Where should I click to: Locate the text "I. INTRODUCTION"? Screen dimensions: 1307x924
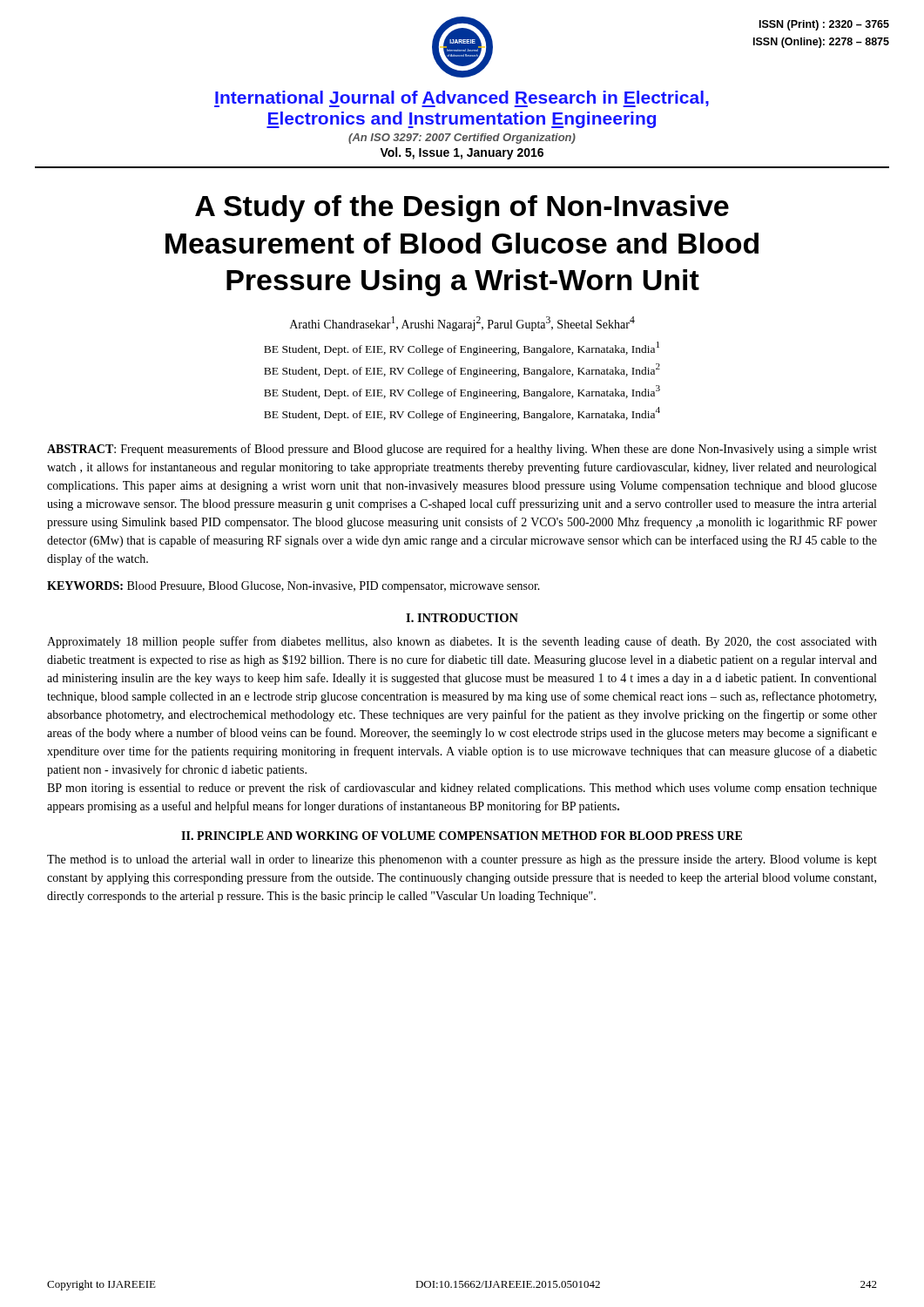(x=462, y=617)
